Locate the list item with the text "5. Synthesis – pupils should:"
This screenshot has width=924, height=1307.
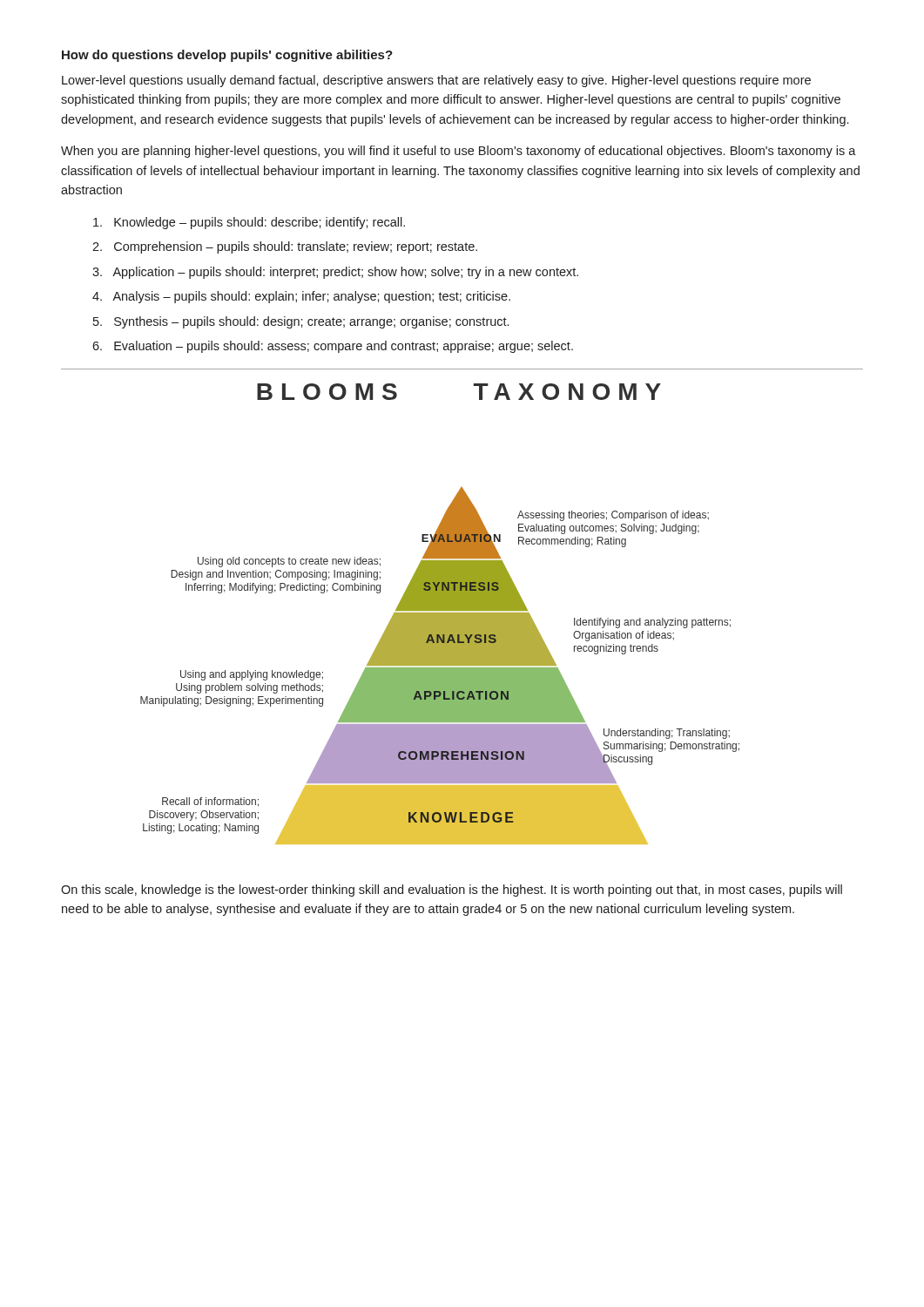[x=301, y=321]
